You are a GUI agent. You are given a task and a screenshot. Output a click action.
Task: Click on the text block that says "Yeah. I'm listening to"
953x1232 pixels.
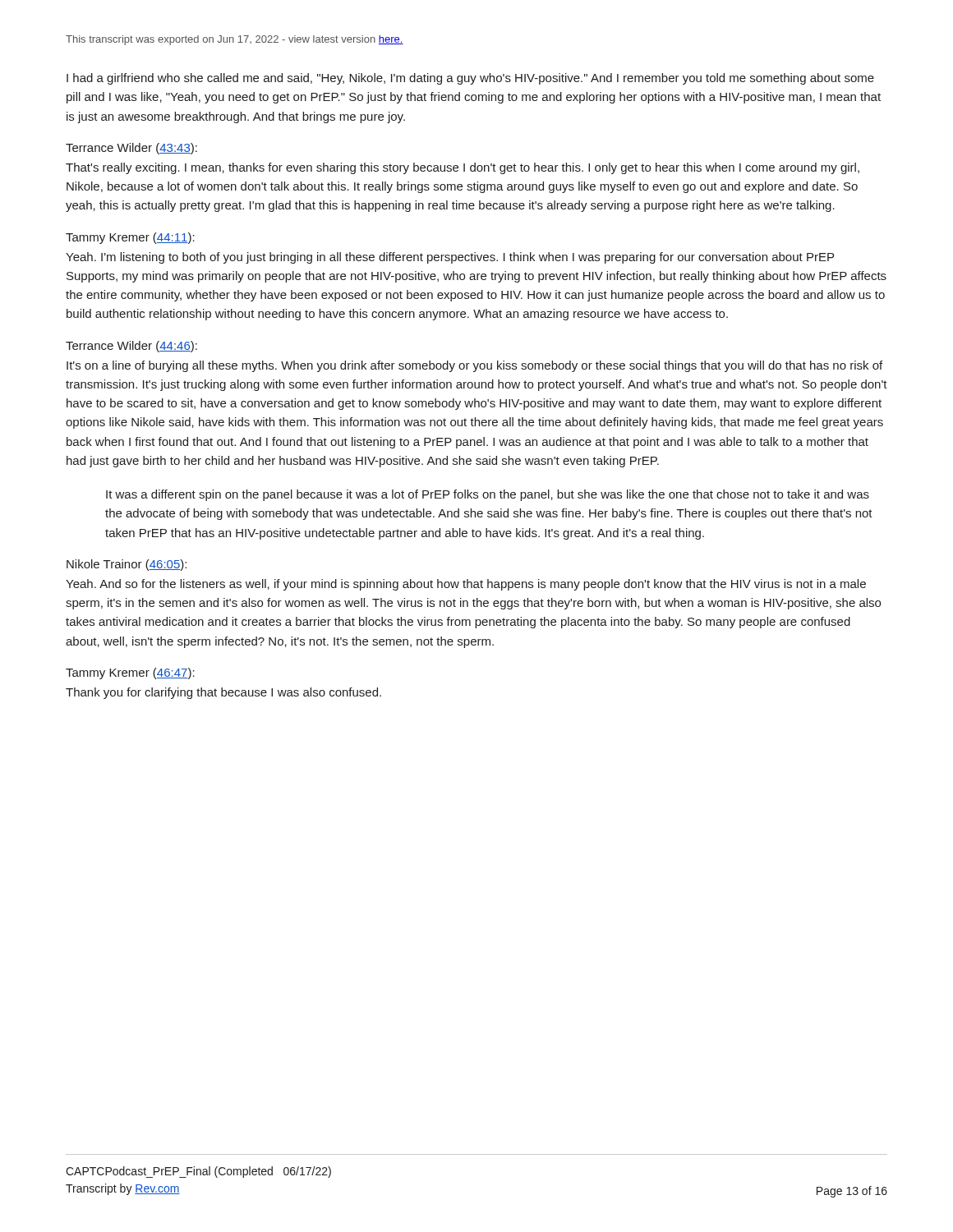click(x=476, y=285)
